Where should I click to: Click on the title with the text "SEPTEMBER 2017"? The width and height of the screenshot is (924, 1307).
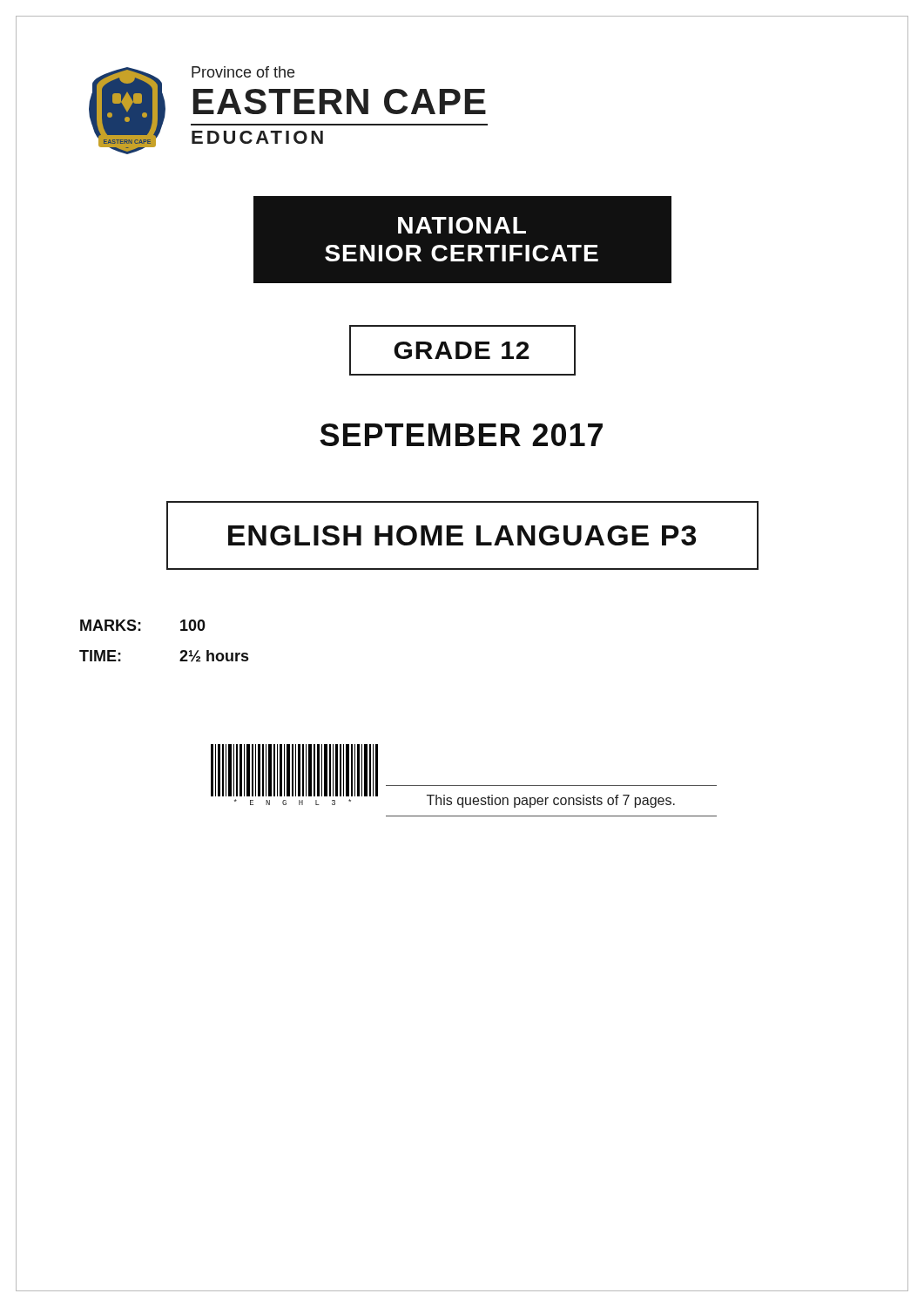tap(462, 435)
